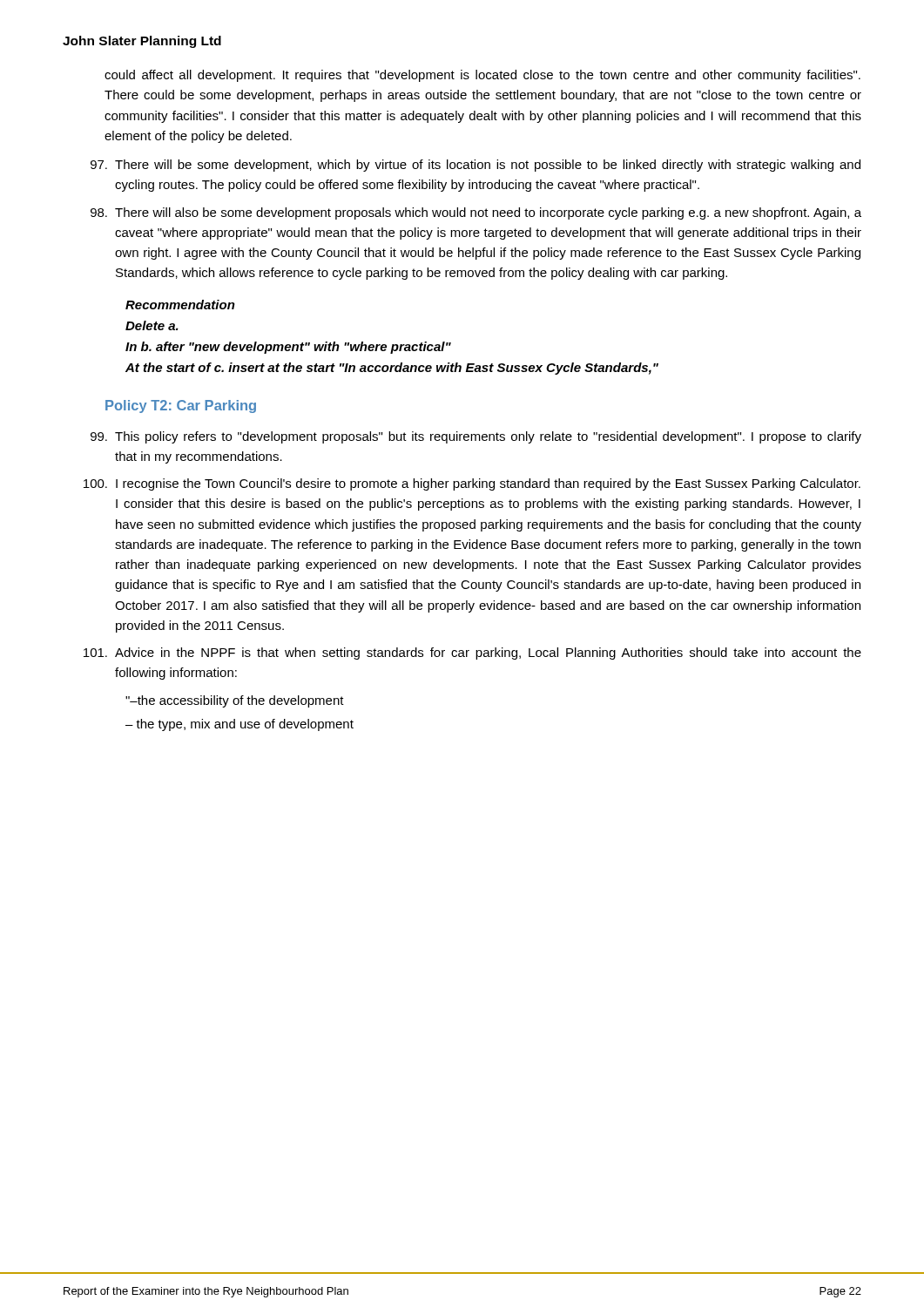Find the block starting "101. Advice in the NPPF"
This screenshot has height=1307, width=924.
pos(462,662)
